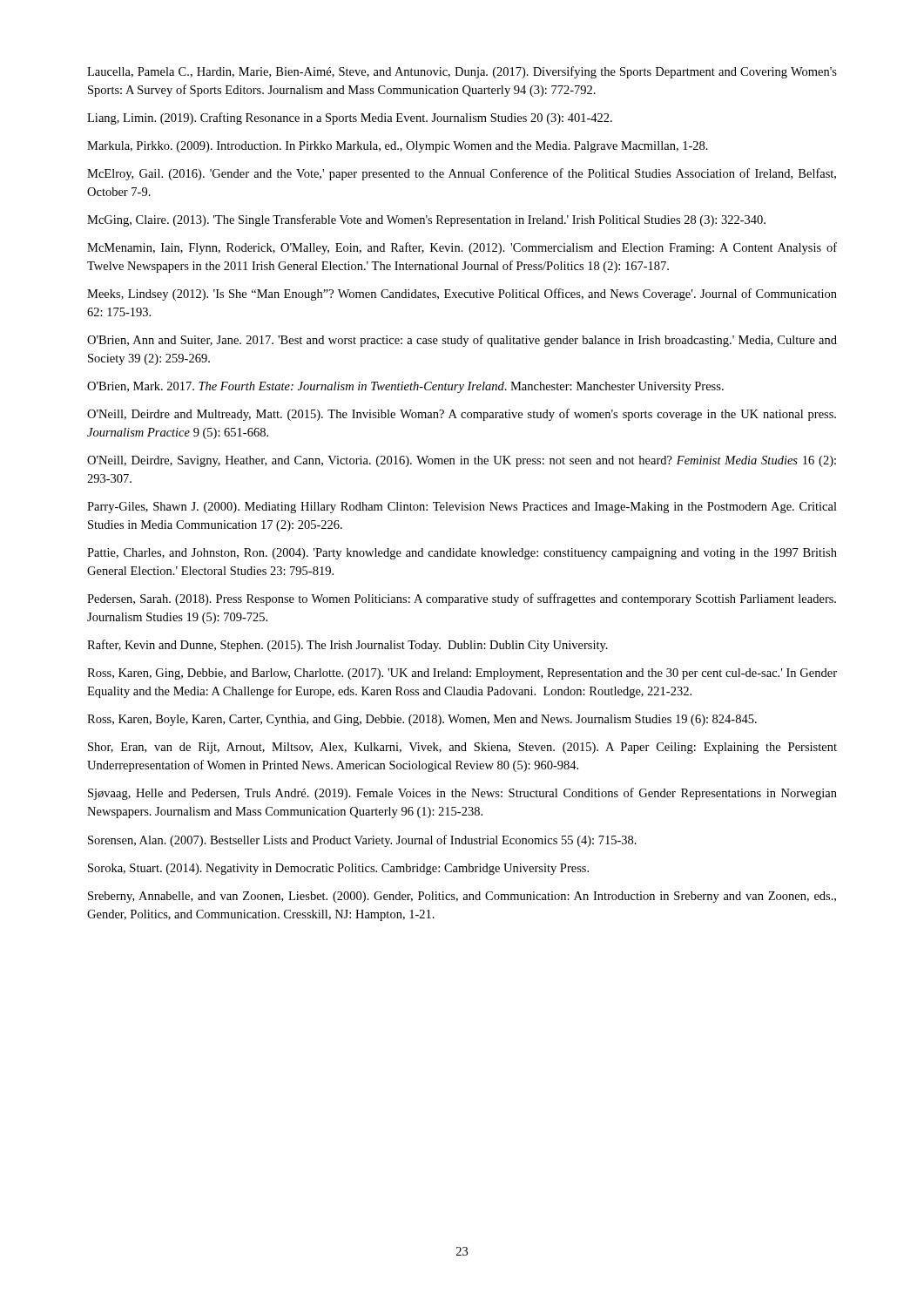This screenshot has width=924, height=1307.
Task: Locate the block of text that opens with "Laucella, Pamela C., Hardin, Marie, Bien-Aimé, Steve,"
Action: point(462,81)
